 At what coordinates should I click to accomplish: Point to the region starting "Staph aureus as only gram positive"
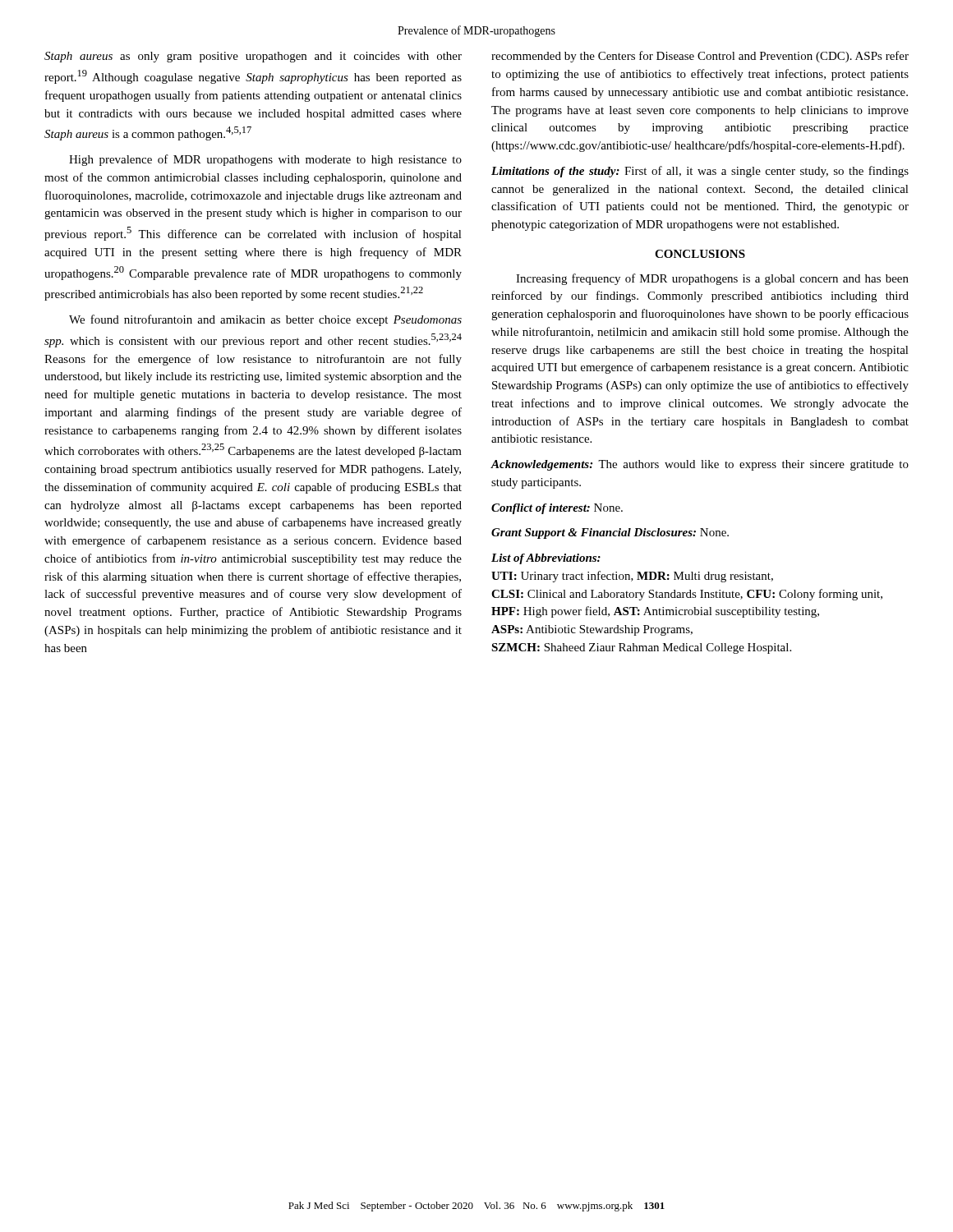click(x=253, y=95)
